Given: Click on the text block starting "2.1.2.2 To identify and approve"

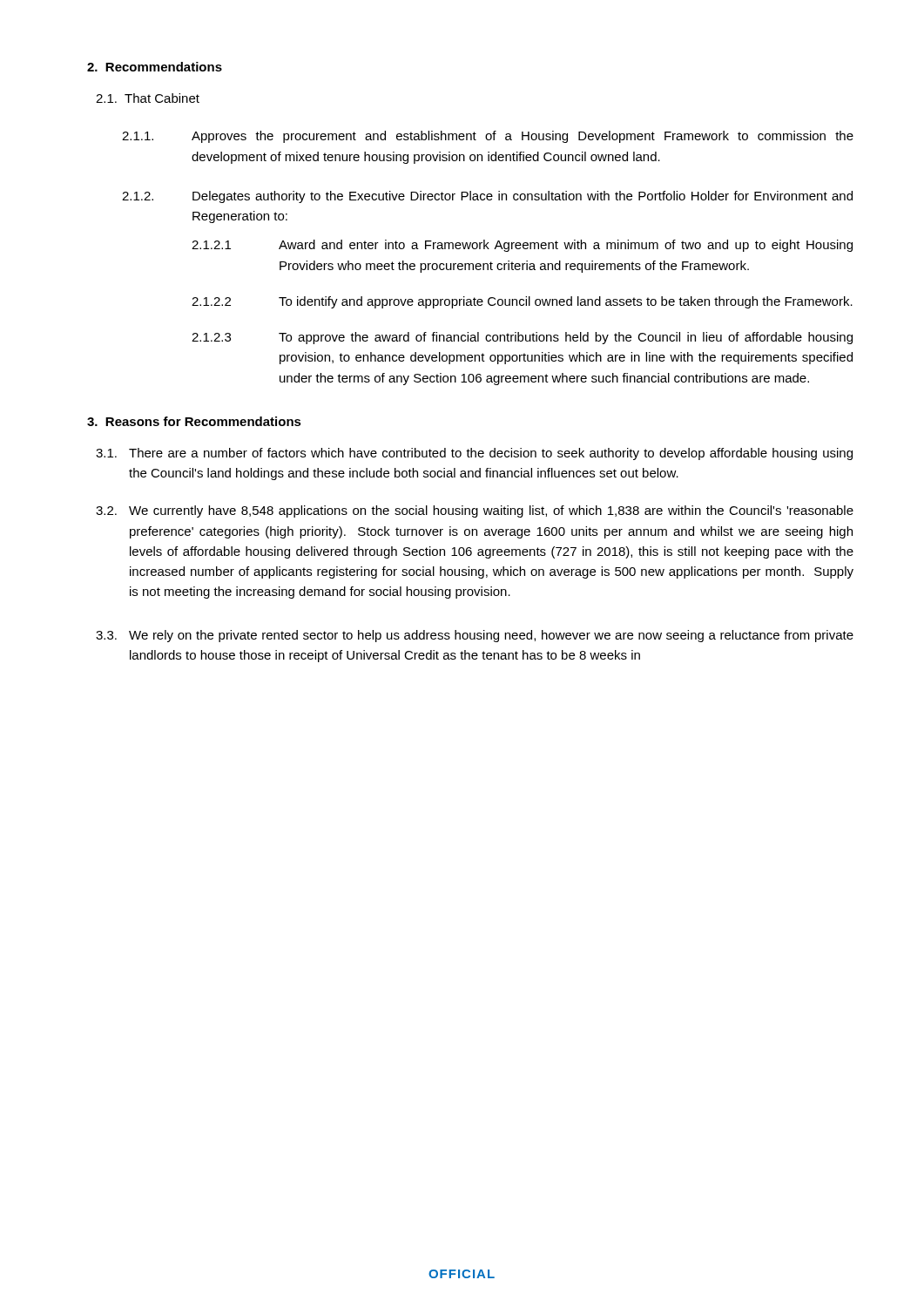Looking at the screenshot, I should [x=523, y=301].
